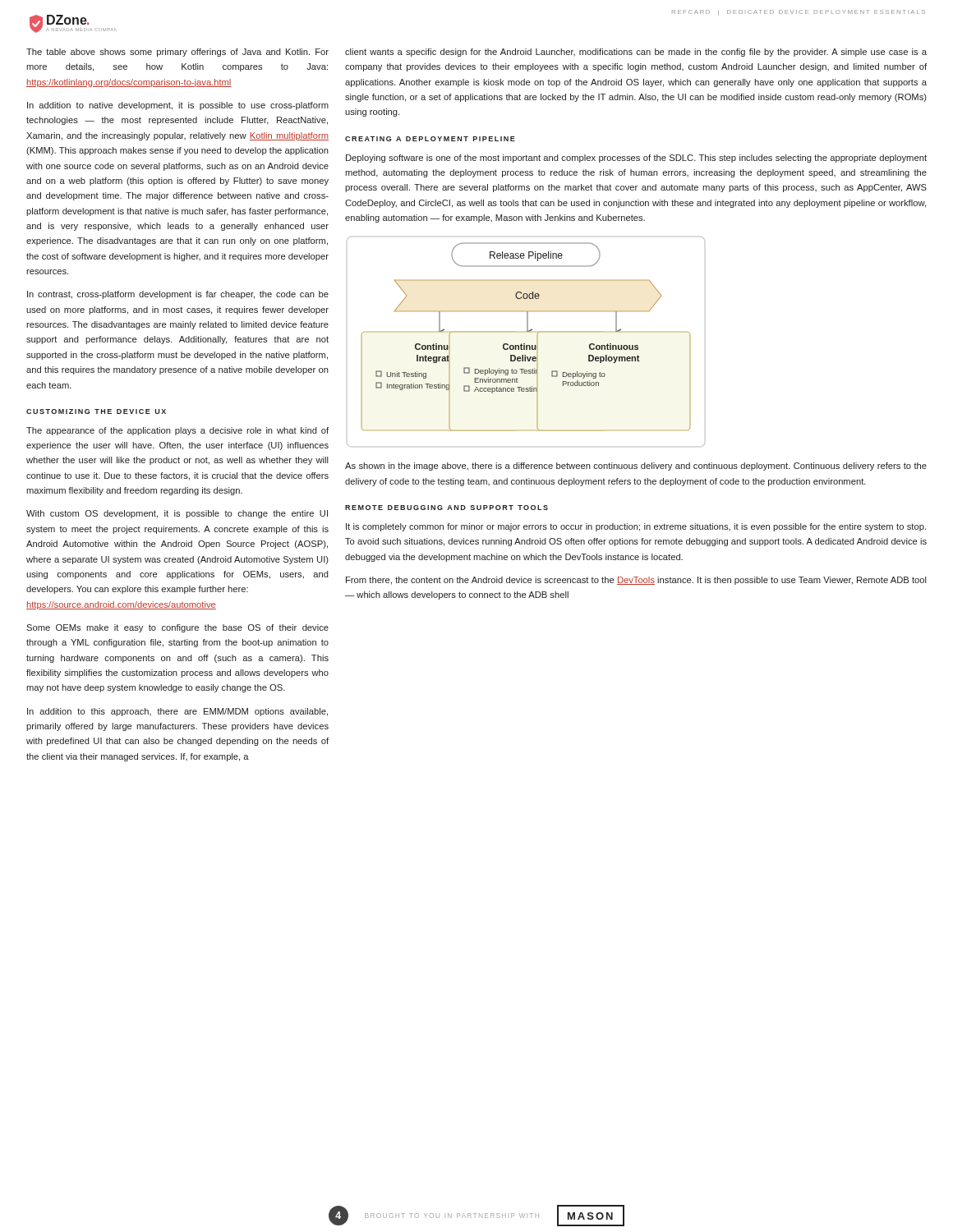The image size is (953, 1232).
Task: Navigate to the block starting "As shown in the image"
Action: 636,474
